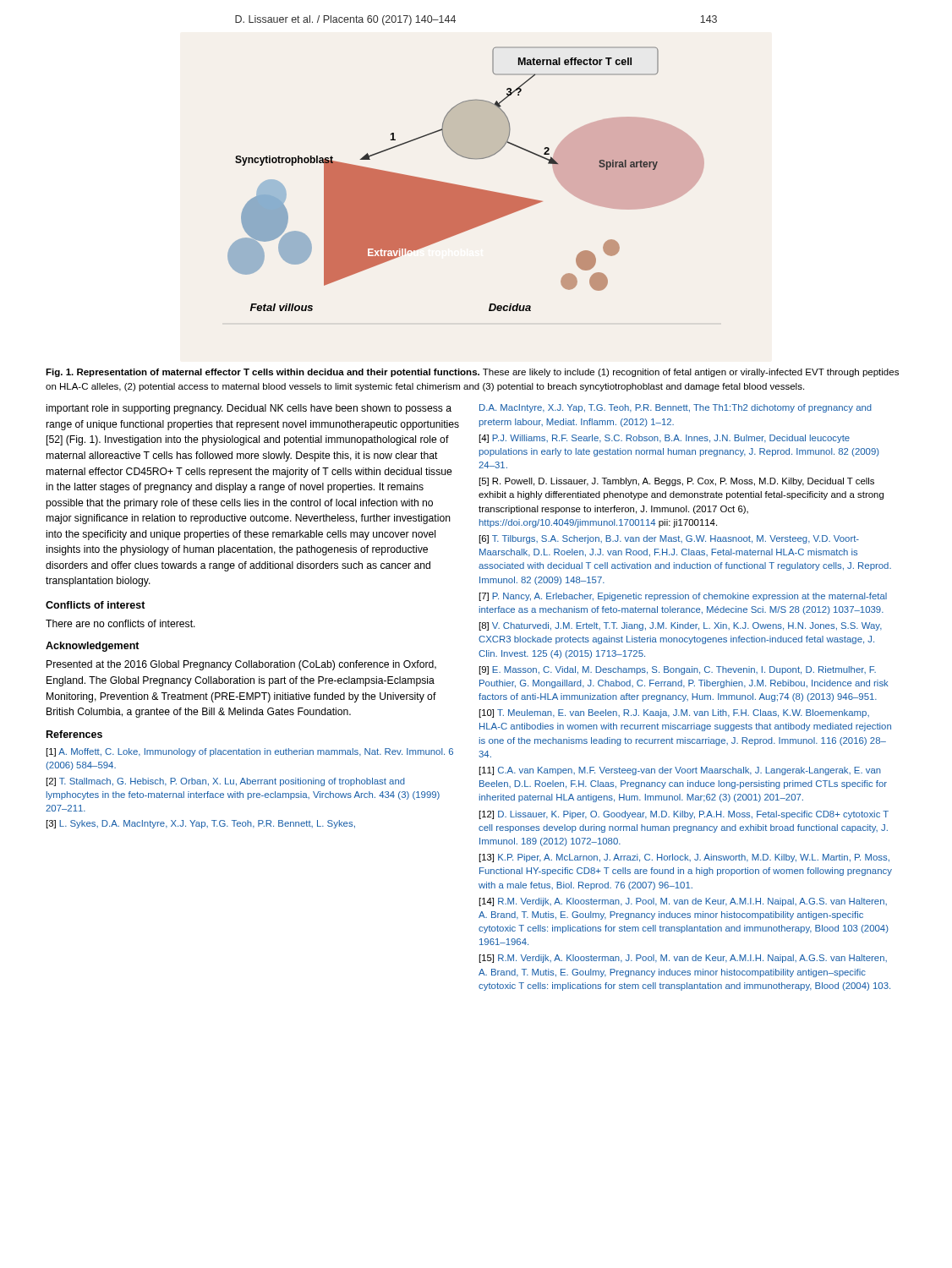Find the block on this page that starts "[11] C.A. van"
The image size is (952, 1268).
coord(683,784)
